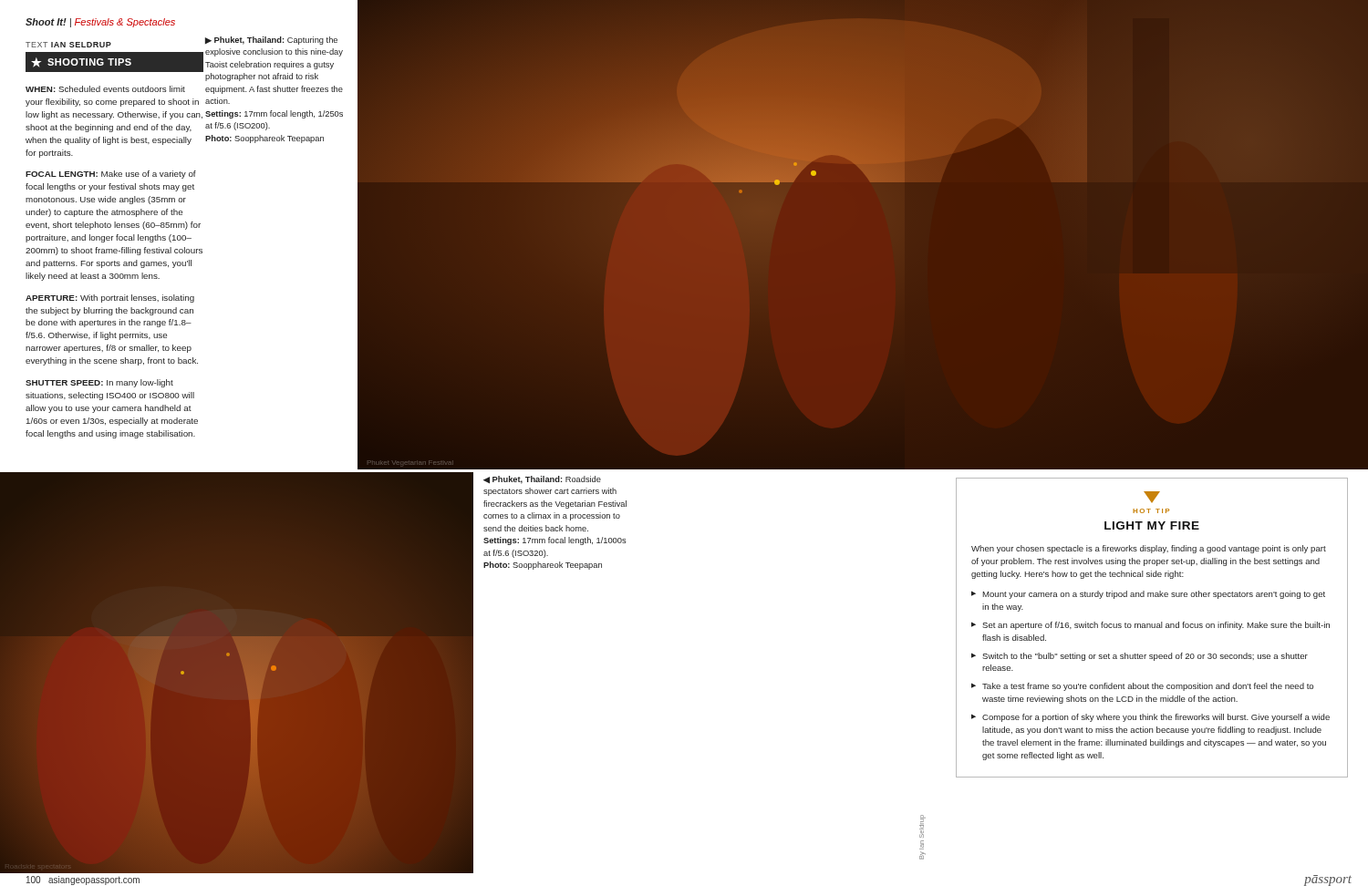This screenshot has height=896, width=1368.
Task: Point to the text block starting "◀ Phuket, Thailand: Roadside spectators shower"
Action: click(x=555, y=522)
